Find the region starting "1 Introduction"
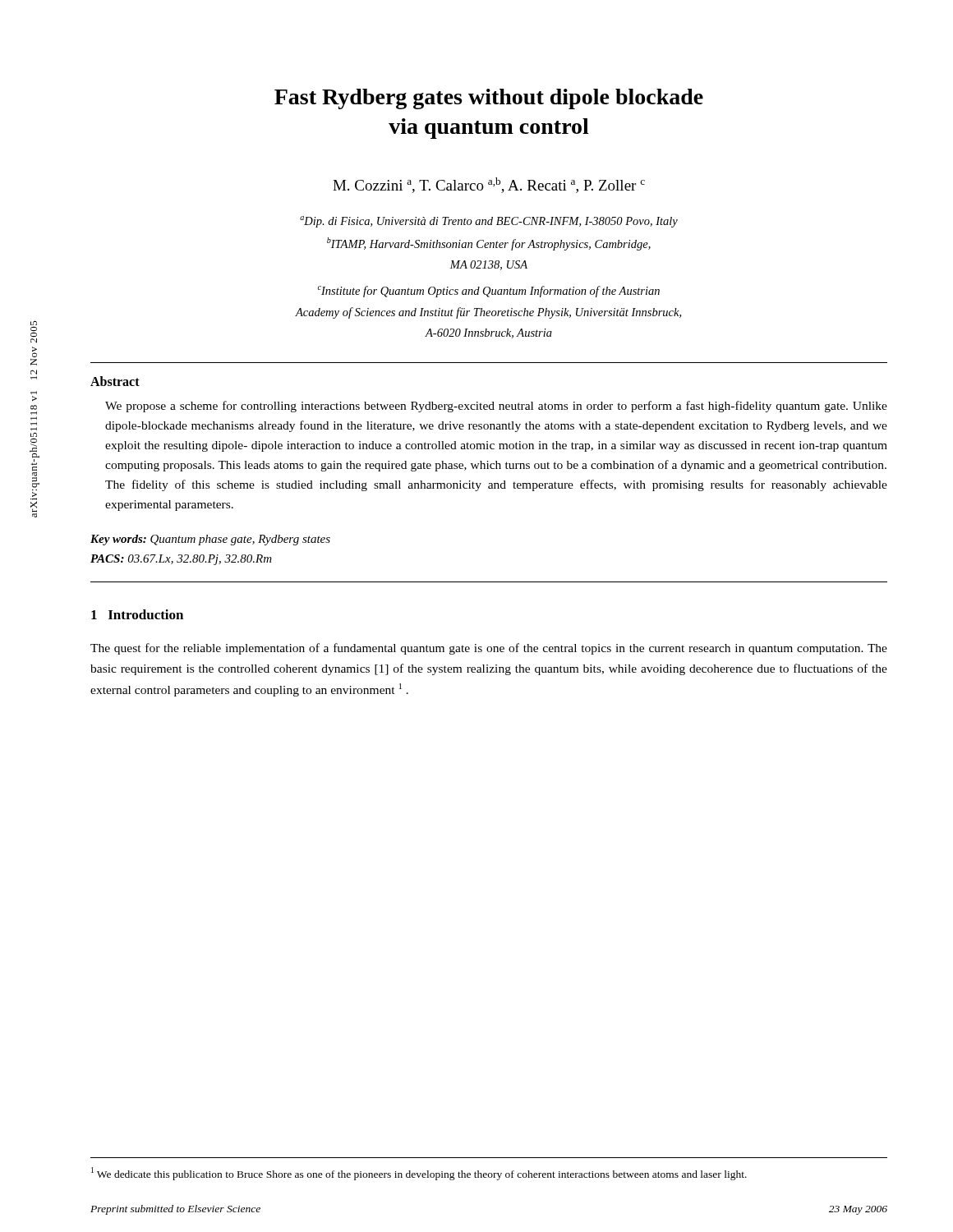The height and width of the screenshot is (1232, 953). 137,615
